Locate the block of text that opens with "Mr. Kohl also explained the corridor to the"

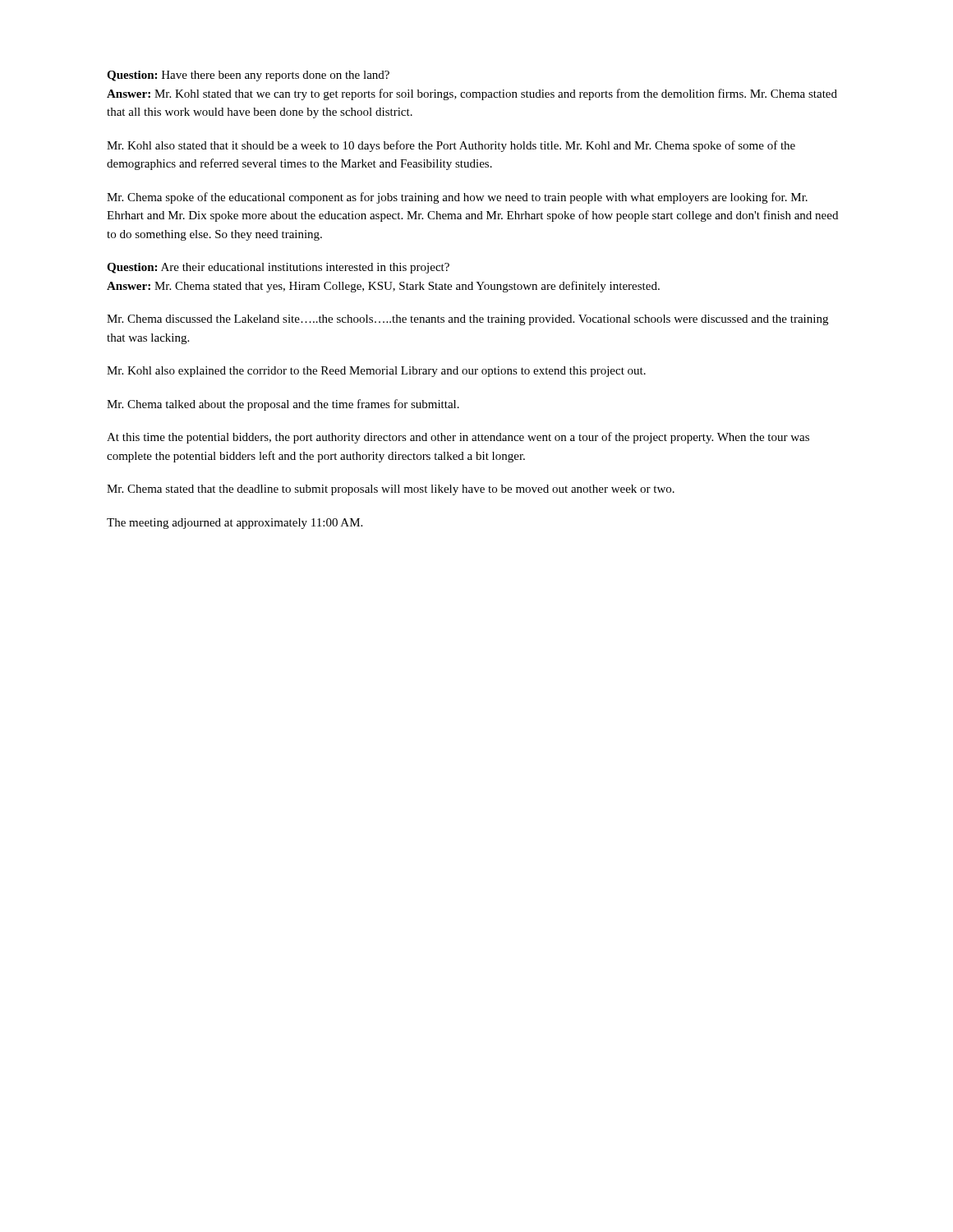tap(376, 370)
